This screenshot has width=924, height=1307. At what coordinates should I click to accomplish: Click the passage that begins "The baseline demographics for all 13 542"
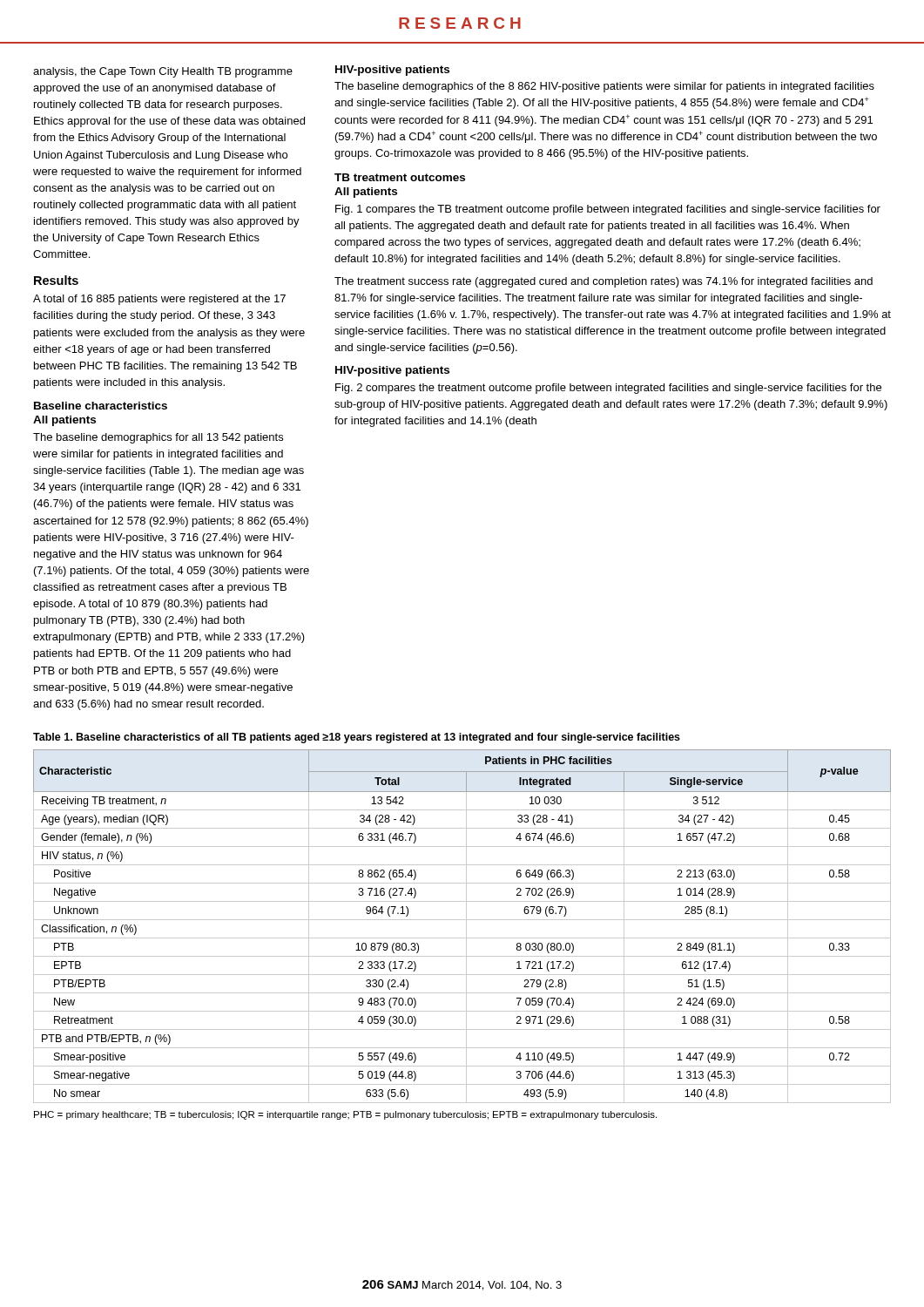(x=172, y=570)
